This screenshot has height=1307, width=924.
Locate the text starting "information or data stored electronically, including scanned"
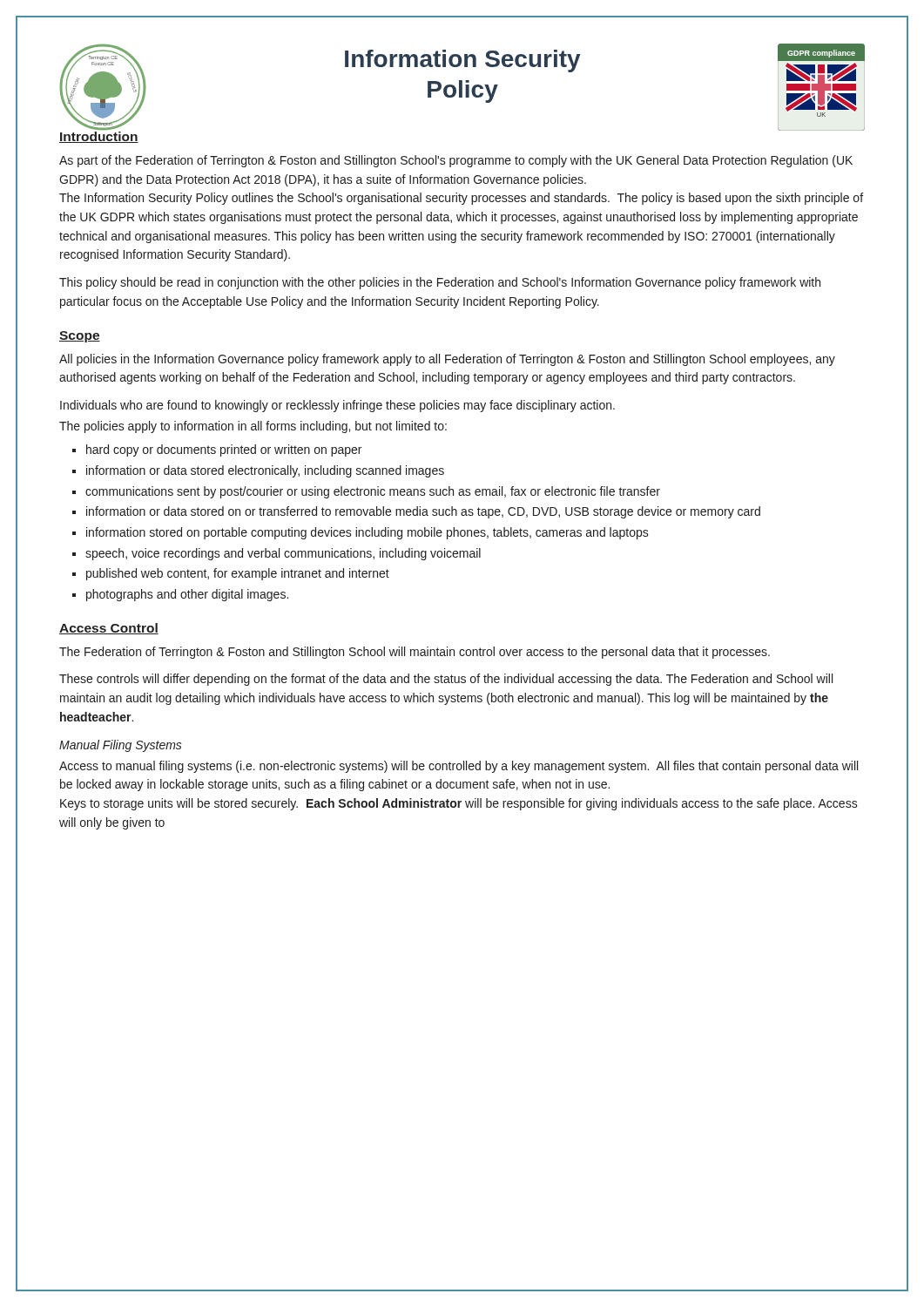(265, 470)
